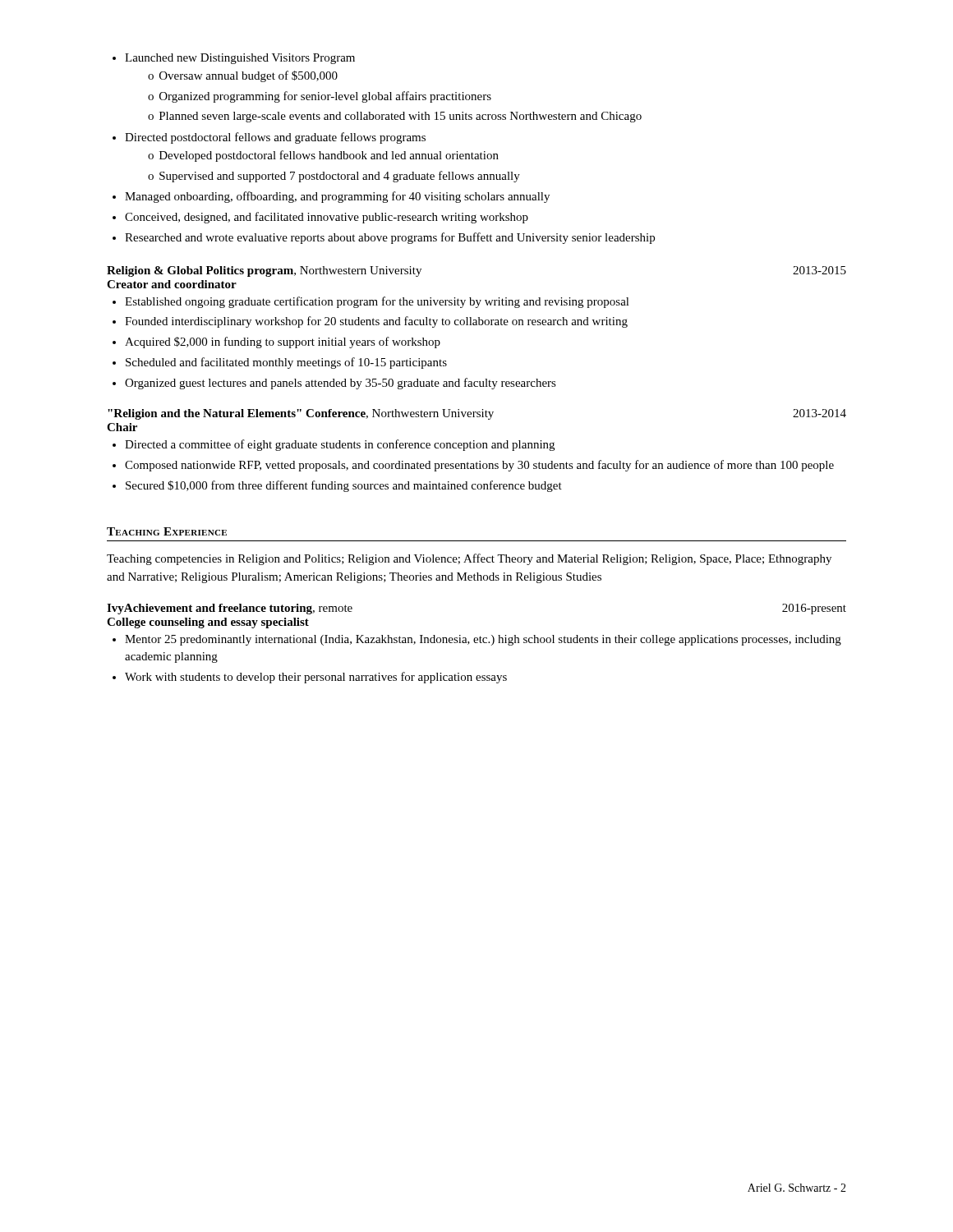This screenshot has width=953, height=1232.
Task: Click on the block starting "Acquired $2,000 in"
Action: pyautogui.click(x=276, y=342)
